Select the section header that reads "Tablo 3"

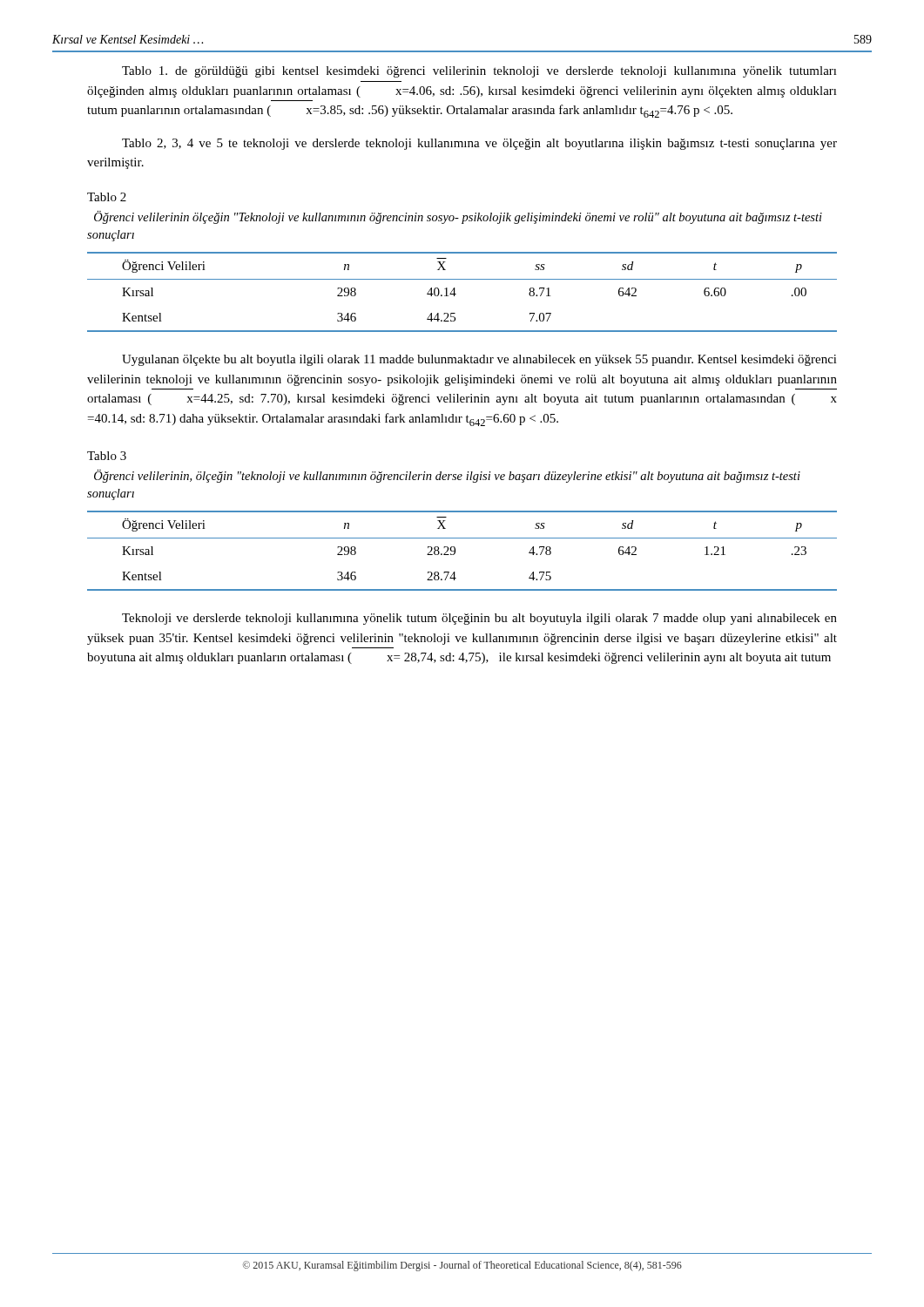click(x=107, y=455)
